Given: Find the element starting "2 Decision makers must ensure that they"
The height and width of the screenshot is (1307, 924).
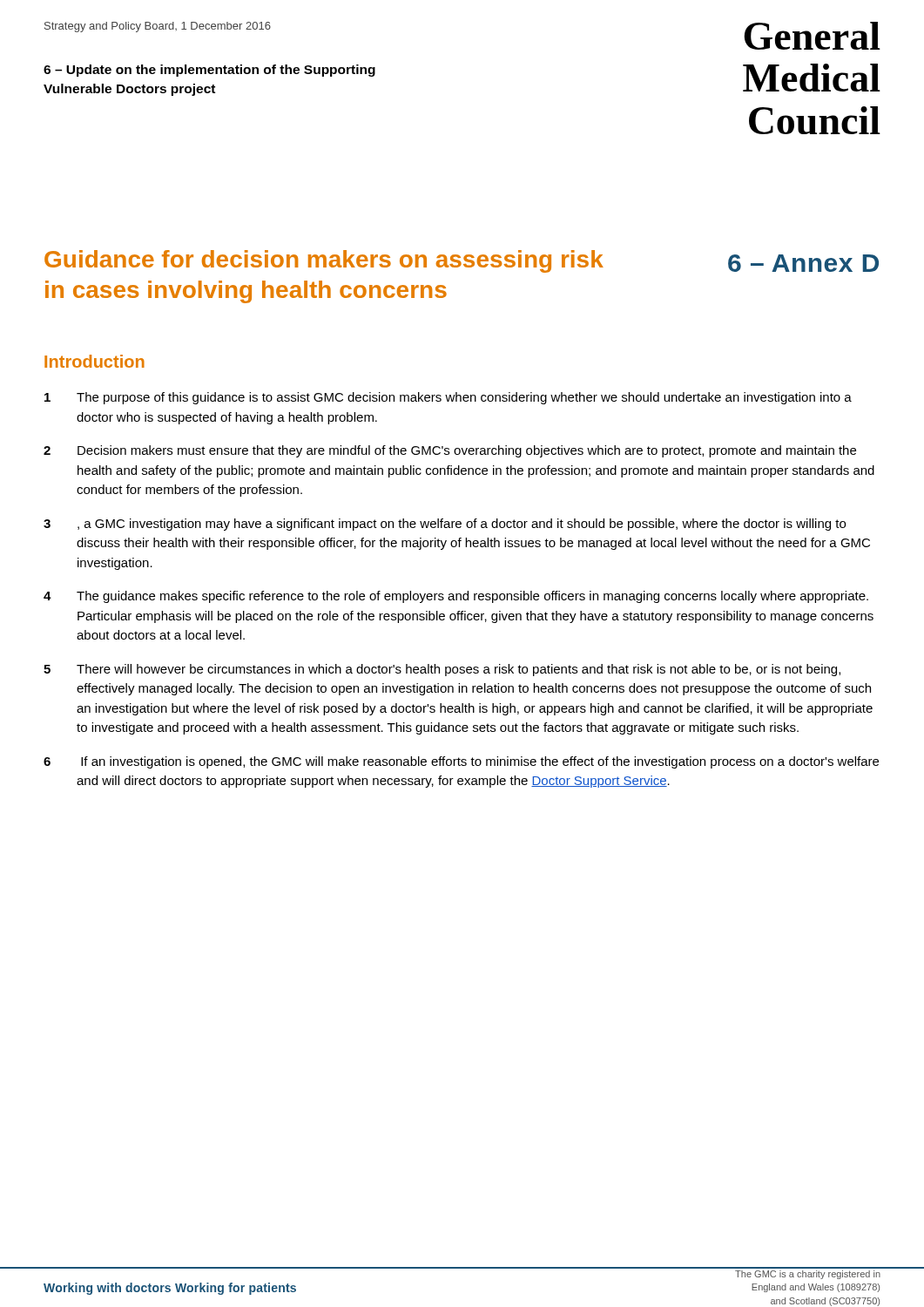Looking at the screenshot, I should pos(462,470).
